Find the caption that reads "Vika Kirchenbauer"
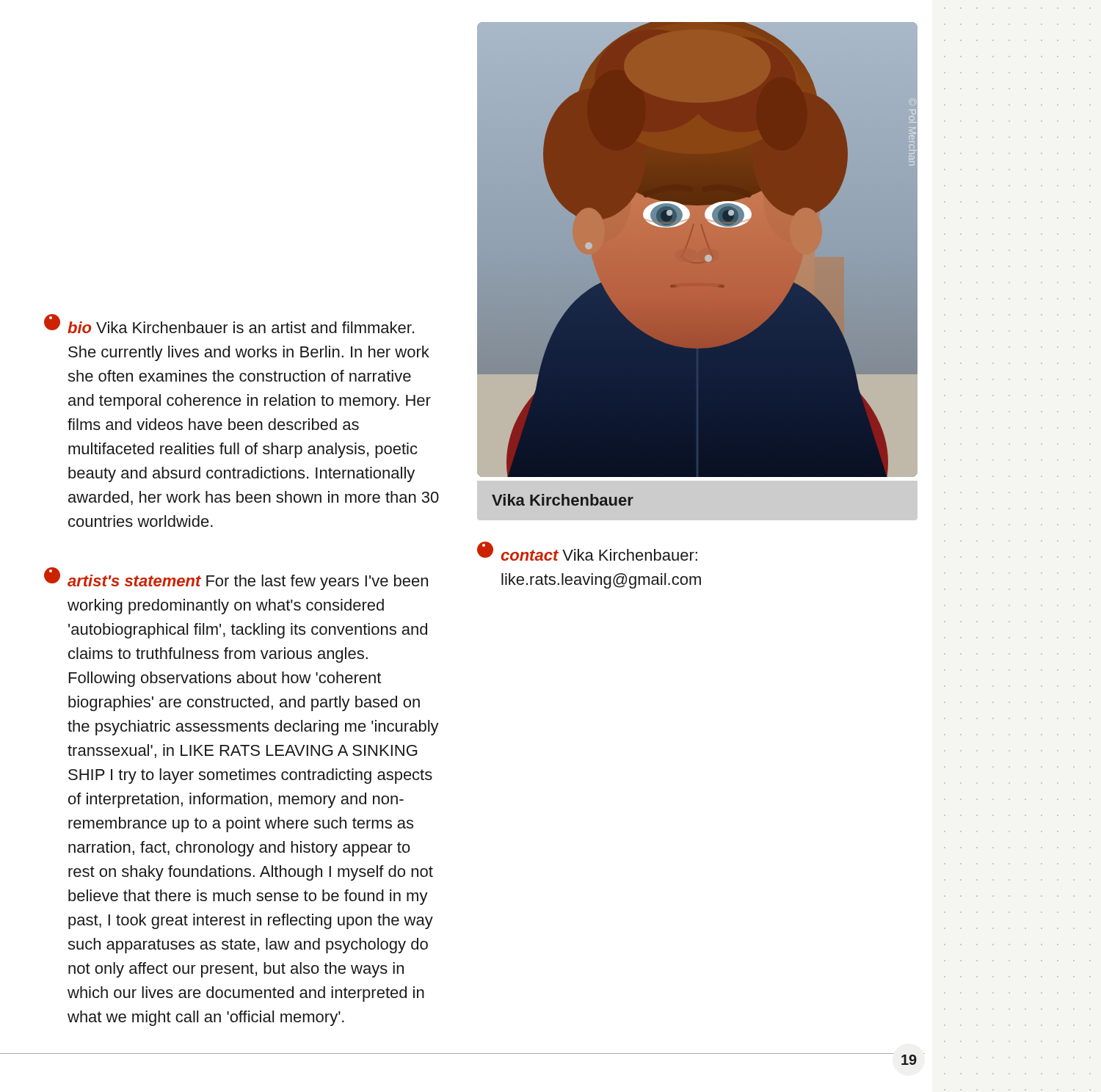 (x=563, y=500)
